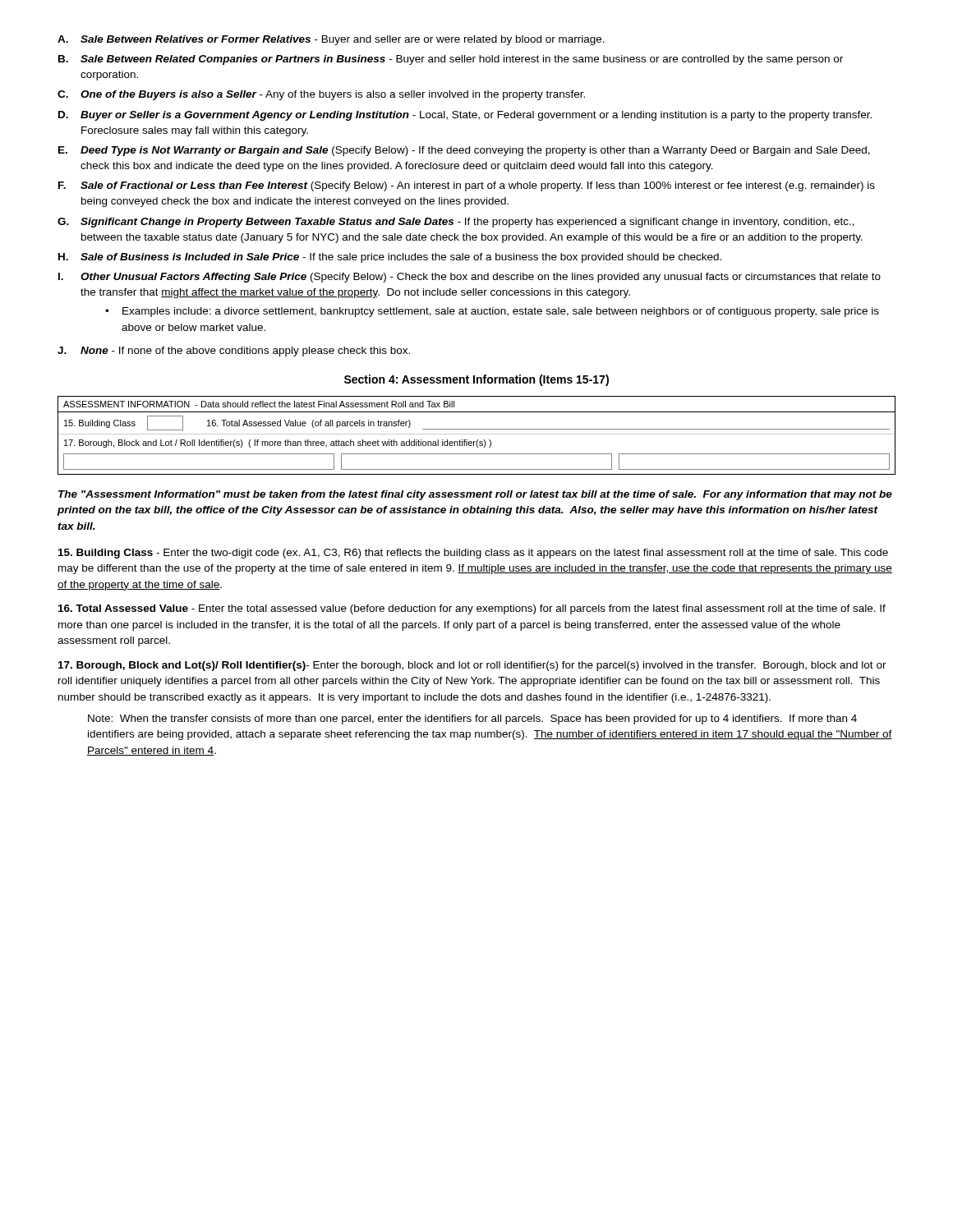
Task: Select the text block starting "D. Buyer or Seller is a Government"
Action: [x=476, y=122]
